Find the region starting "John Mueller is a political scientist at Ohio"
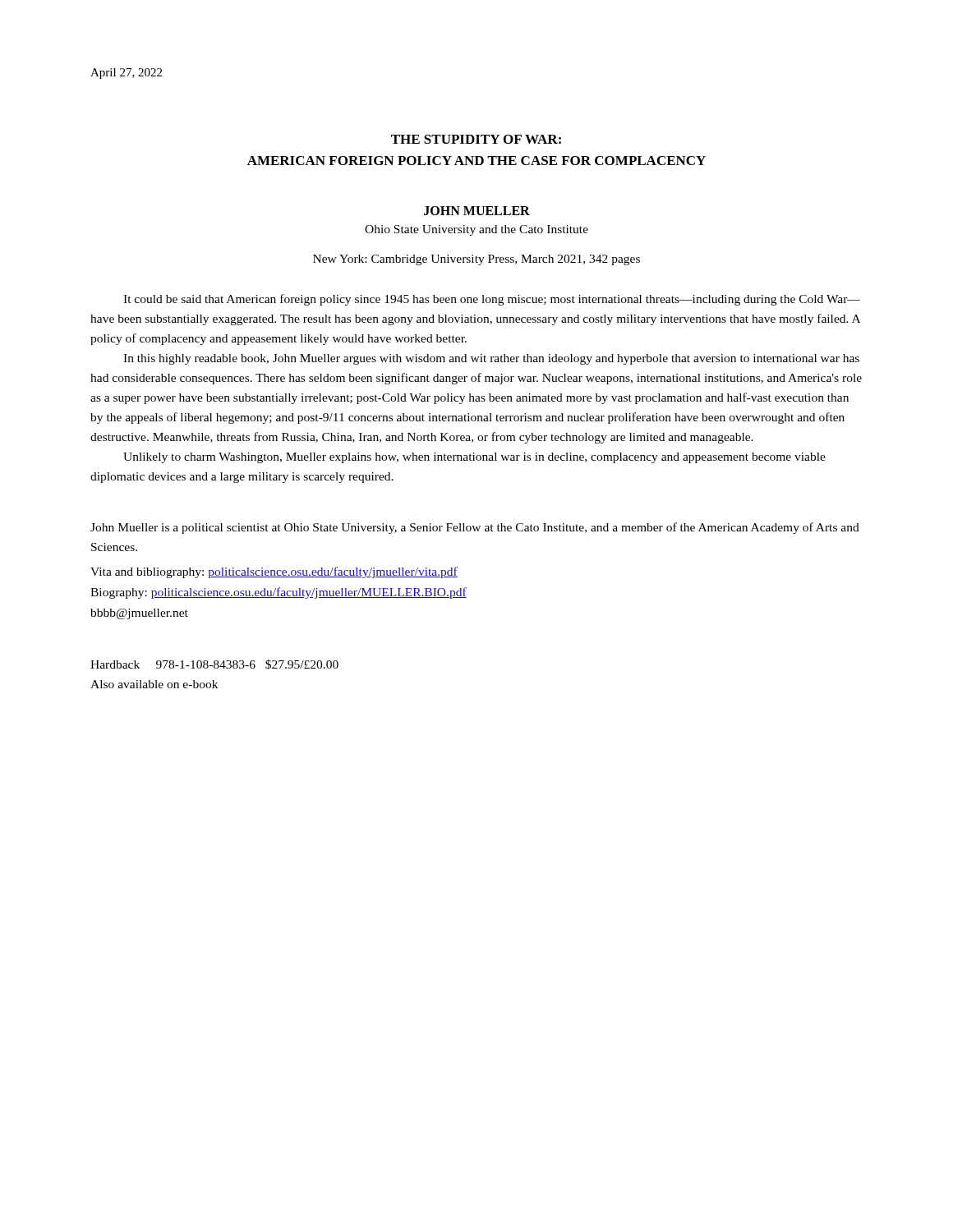 coord(476,537)
